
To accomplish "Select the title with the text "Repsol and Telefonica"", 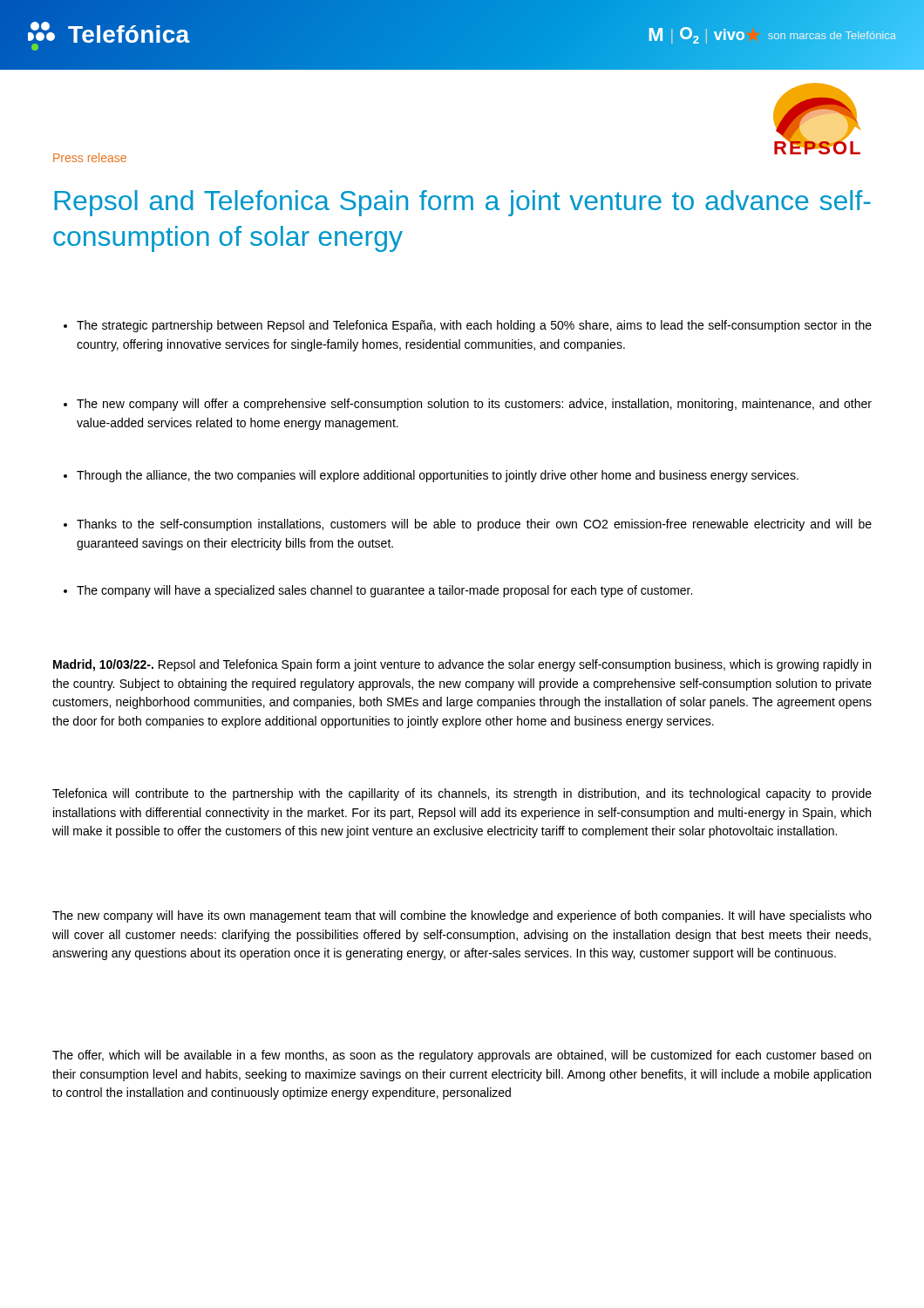I will coord(462,219).
